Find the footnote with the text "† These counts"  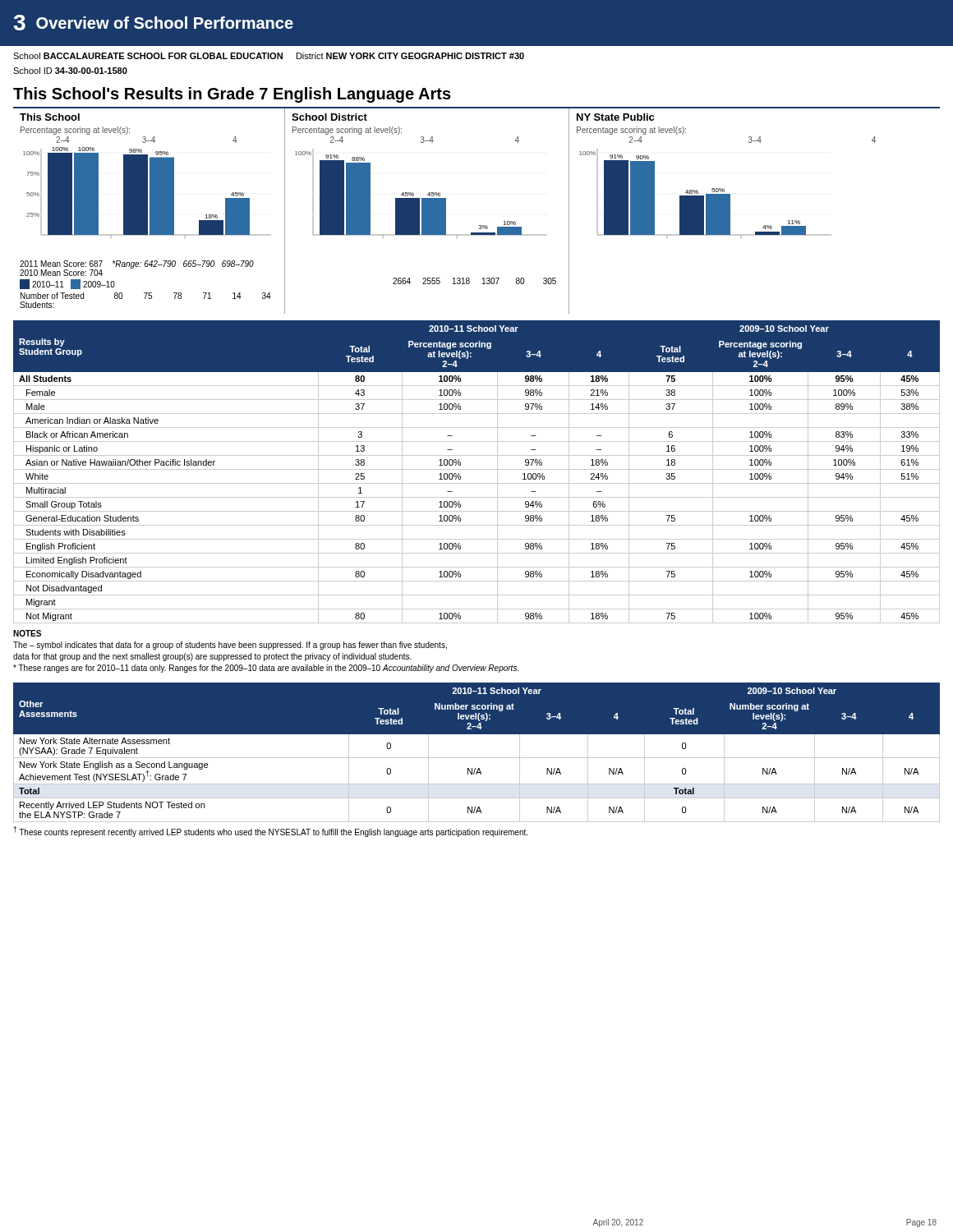[x=271, y=831]
